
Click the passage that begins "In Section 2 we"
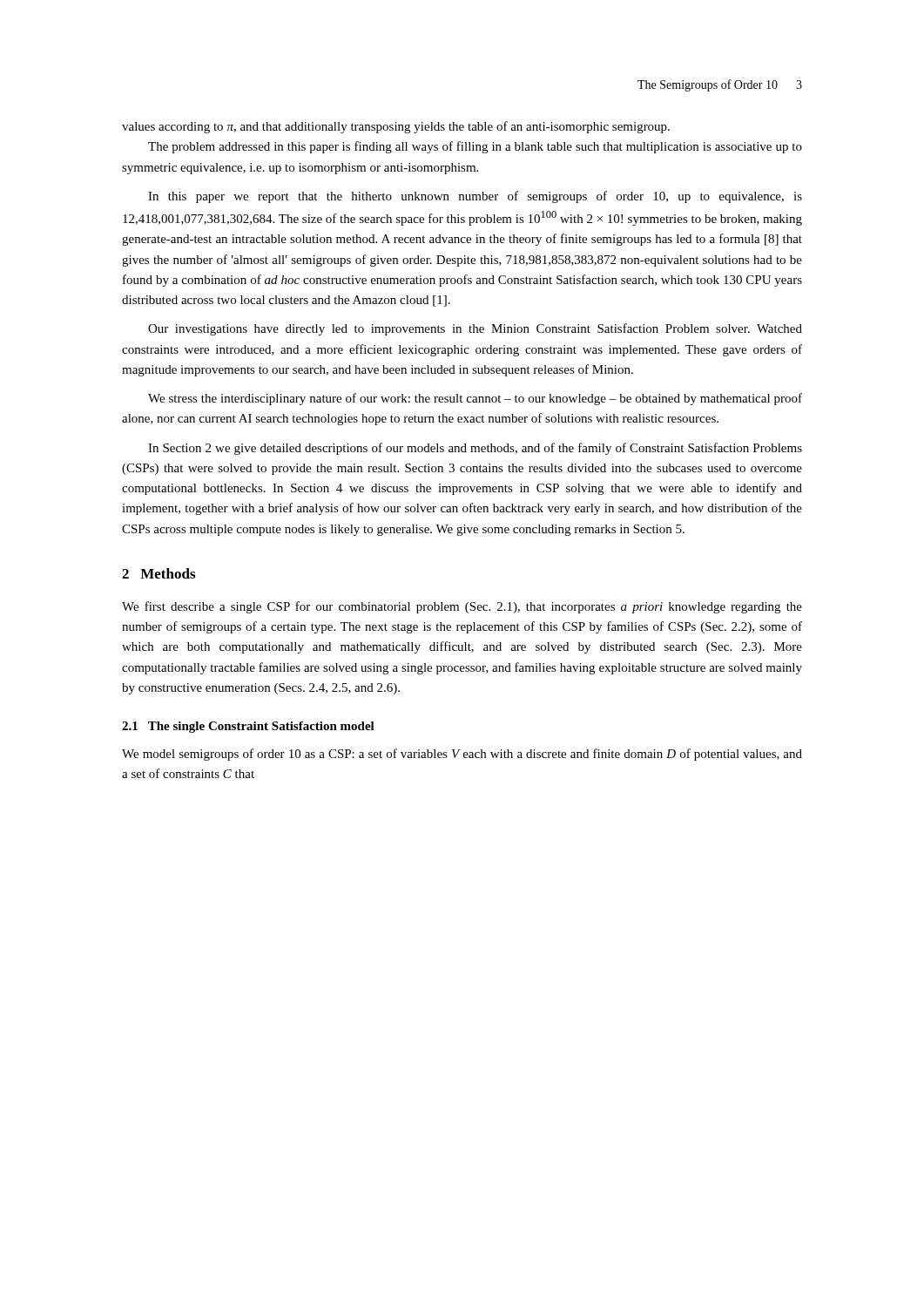[x=462, y=488]
